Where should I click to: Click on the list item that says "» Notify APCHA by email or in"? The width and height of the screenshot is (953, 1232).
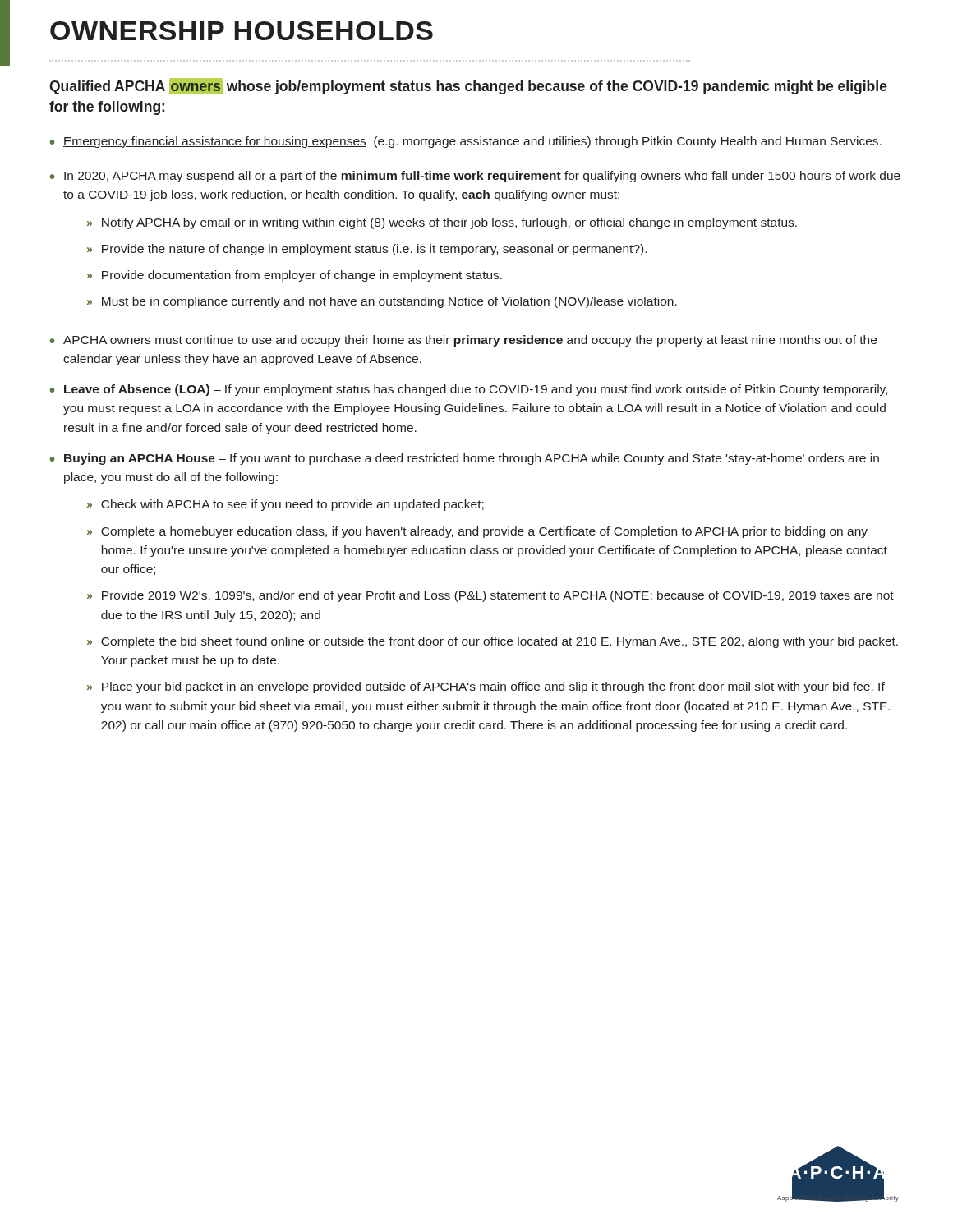(495, 222)
